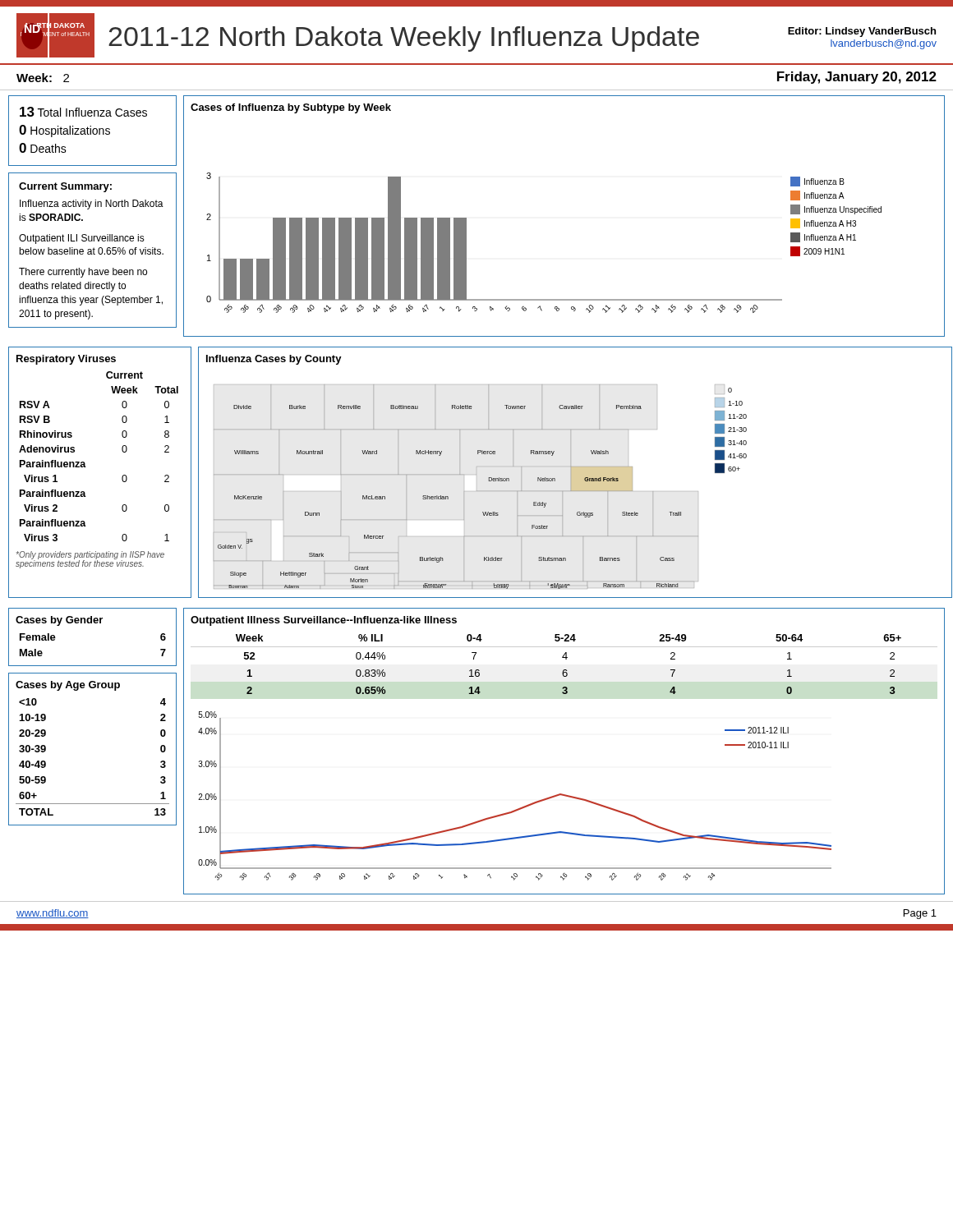Locate the footnote with the text "Only providers participating in IISP"
Image resolution: width=953 pixels, height=1232 pixels.
[x=90, y=559]
